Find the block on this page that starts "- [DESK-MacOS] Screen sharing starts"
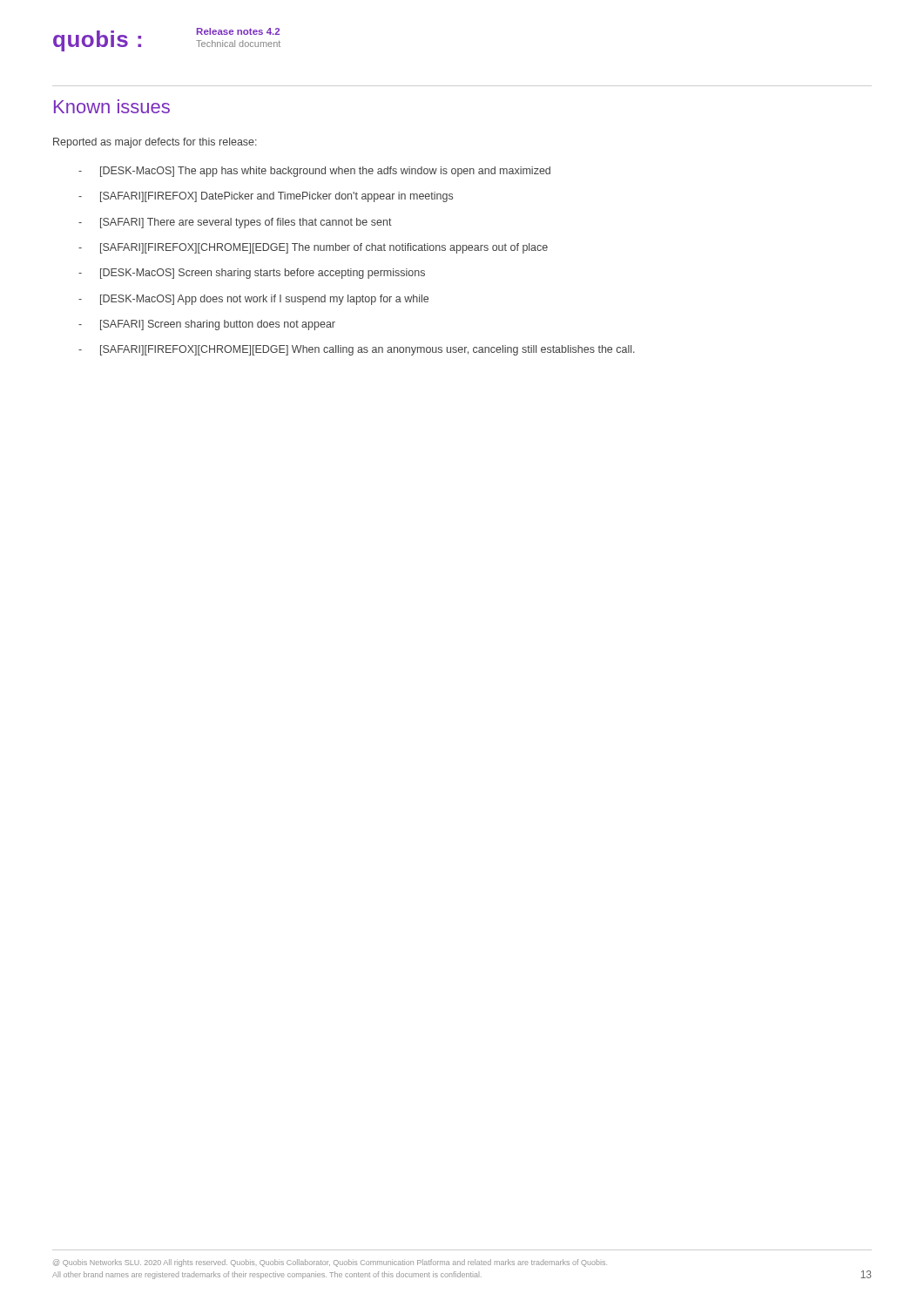 (252, 274)
